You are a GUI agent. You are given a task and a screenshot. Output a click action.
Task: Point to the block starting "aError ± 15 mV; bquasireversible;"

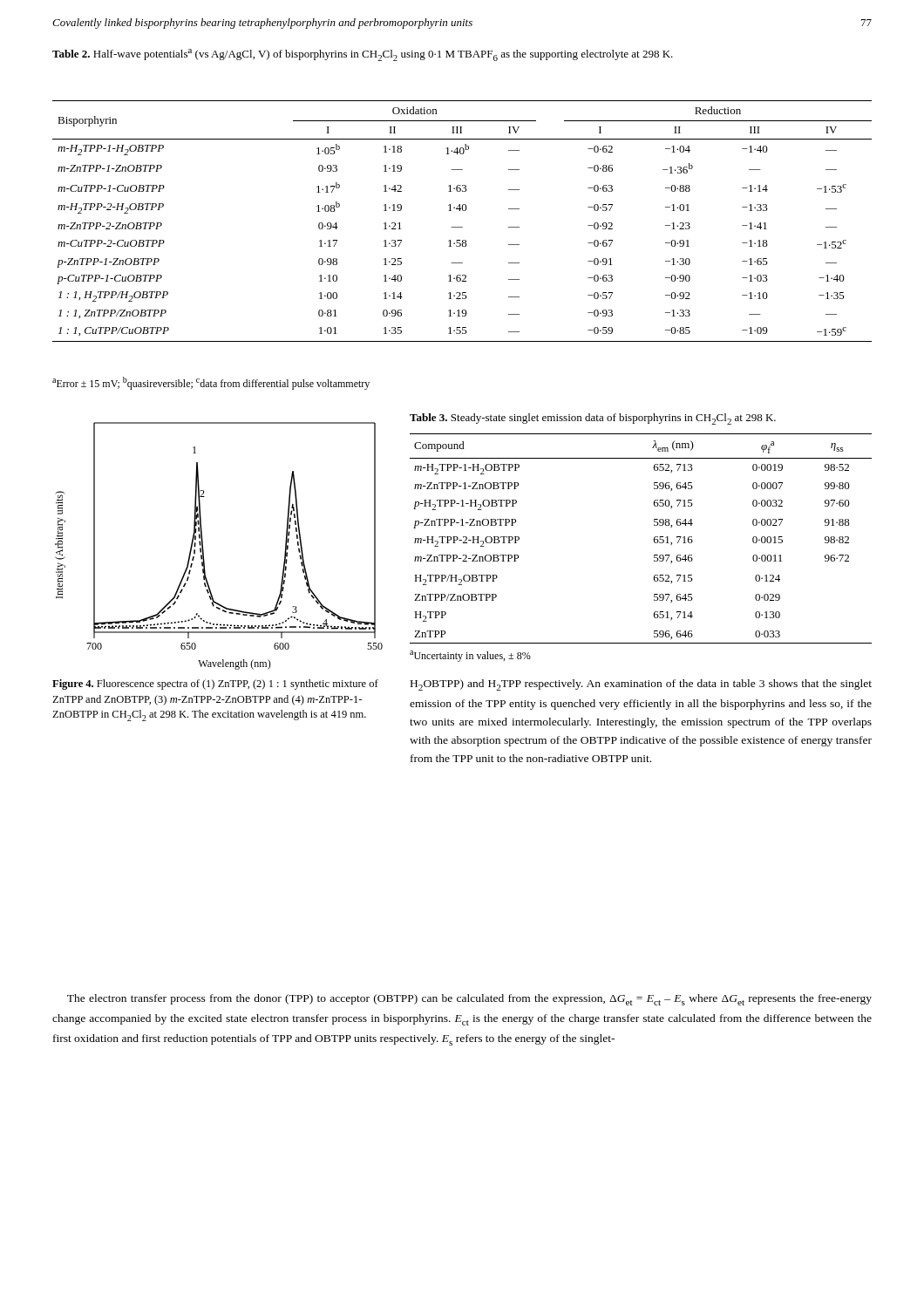click(x=211, y=382)
